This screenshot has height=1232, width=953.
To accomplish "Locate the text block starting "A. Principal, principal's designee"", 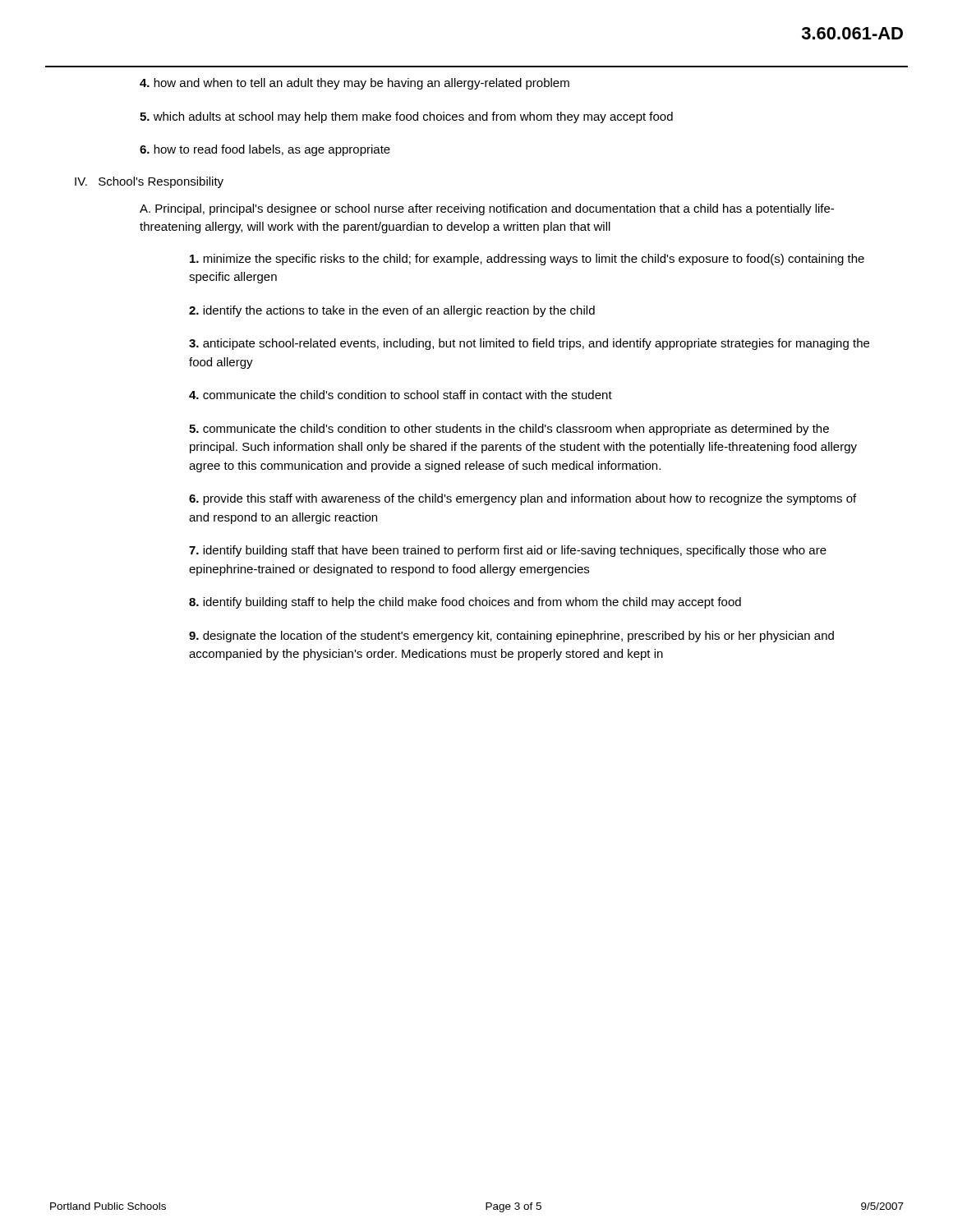I will click(487, 217).
